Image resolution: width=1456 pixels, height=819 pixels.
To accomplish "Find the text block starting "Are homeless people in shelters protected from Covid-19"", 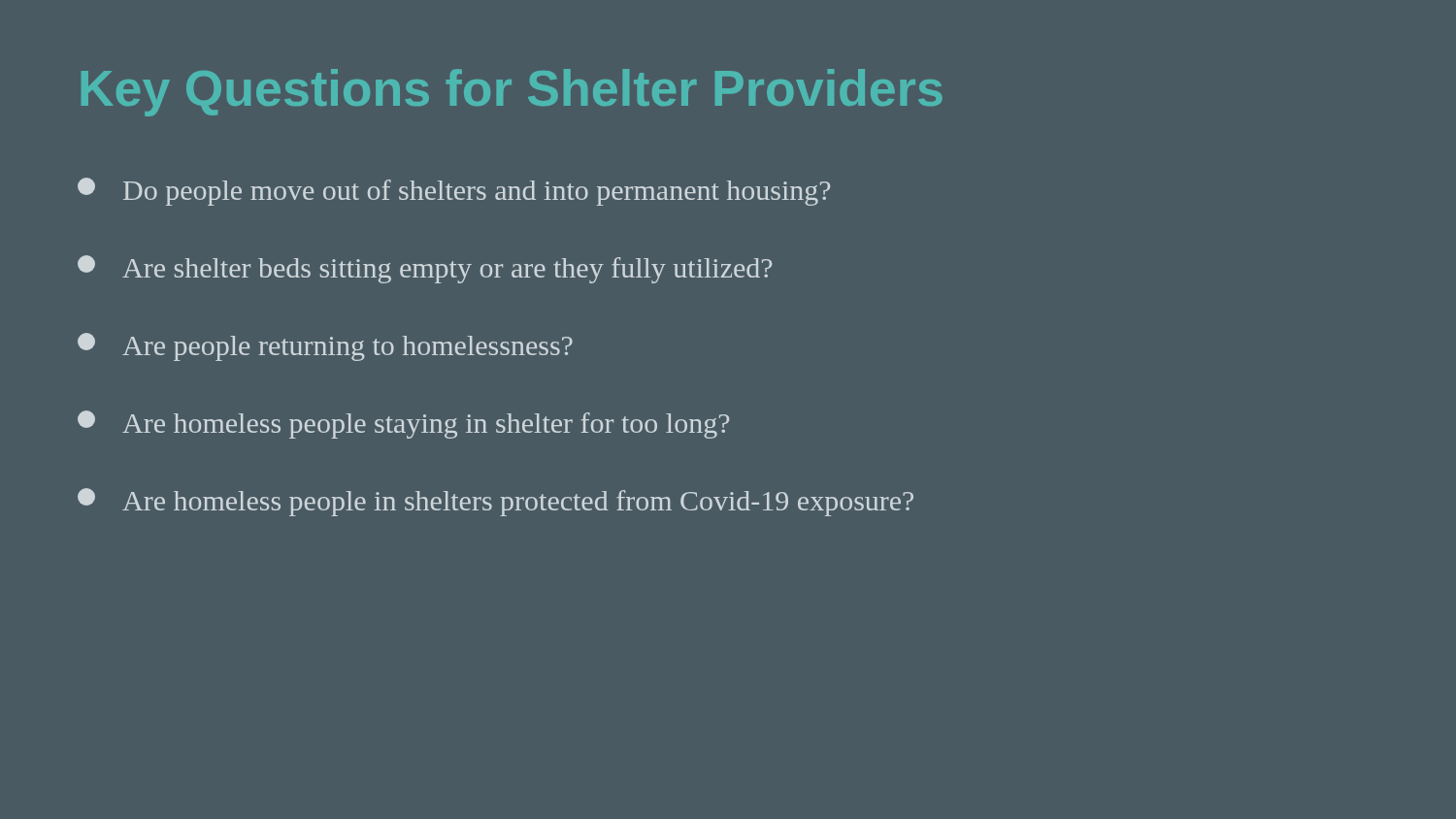I will (496, 501).
